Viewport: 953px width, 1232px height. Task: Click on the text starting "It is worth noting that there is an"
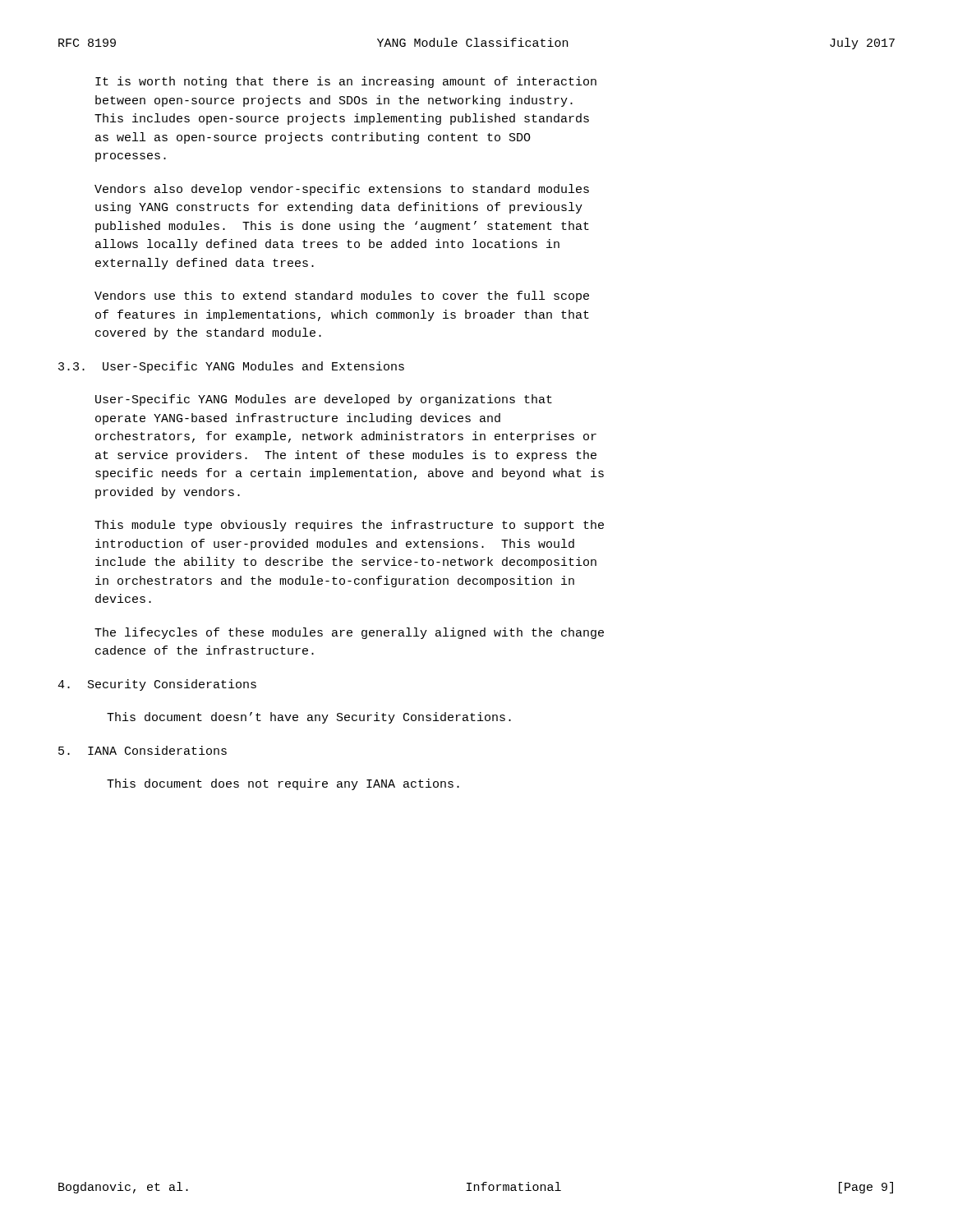346,120
